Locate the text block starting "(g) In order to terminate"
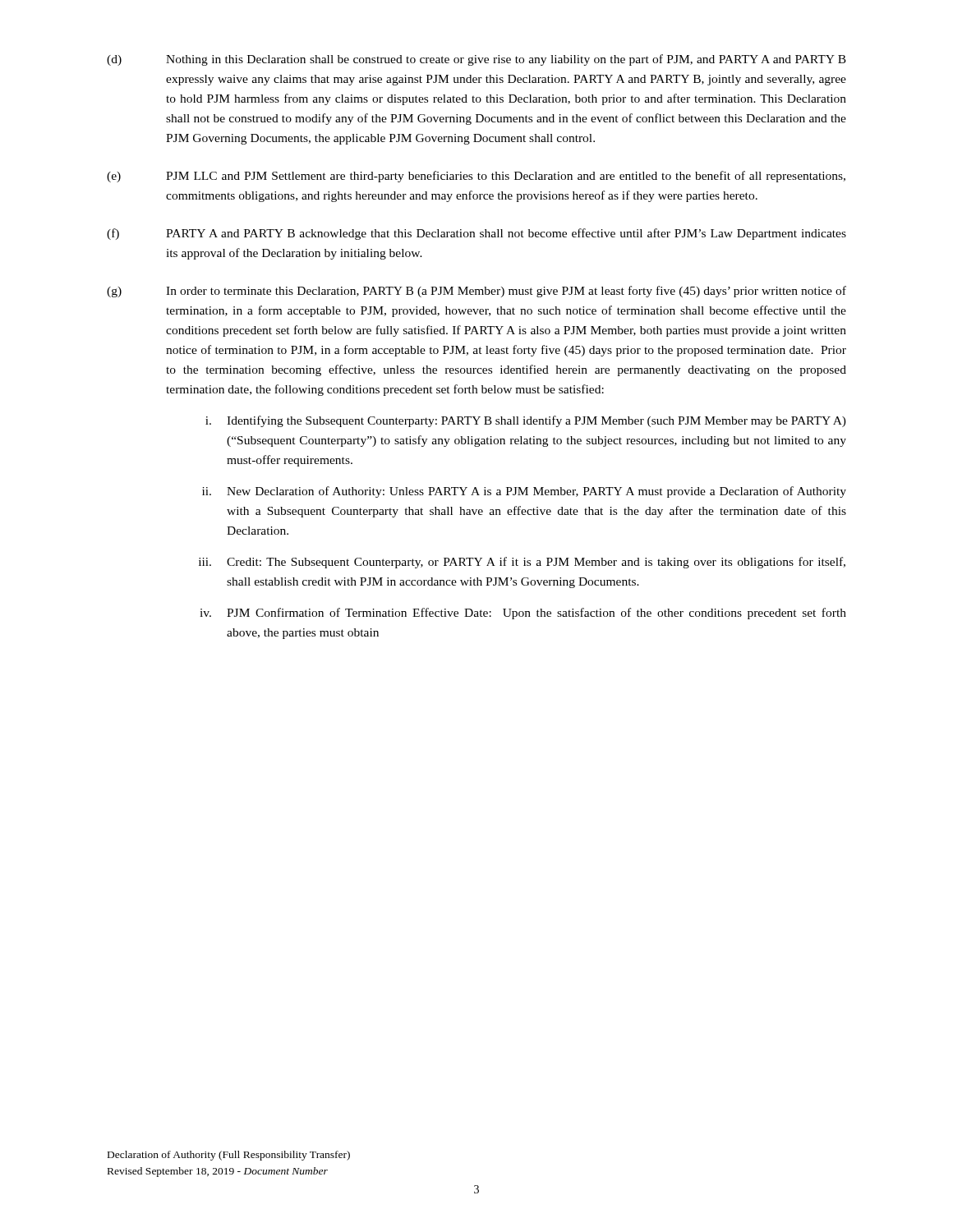953x1232 pixels. (x=476, y=292)
